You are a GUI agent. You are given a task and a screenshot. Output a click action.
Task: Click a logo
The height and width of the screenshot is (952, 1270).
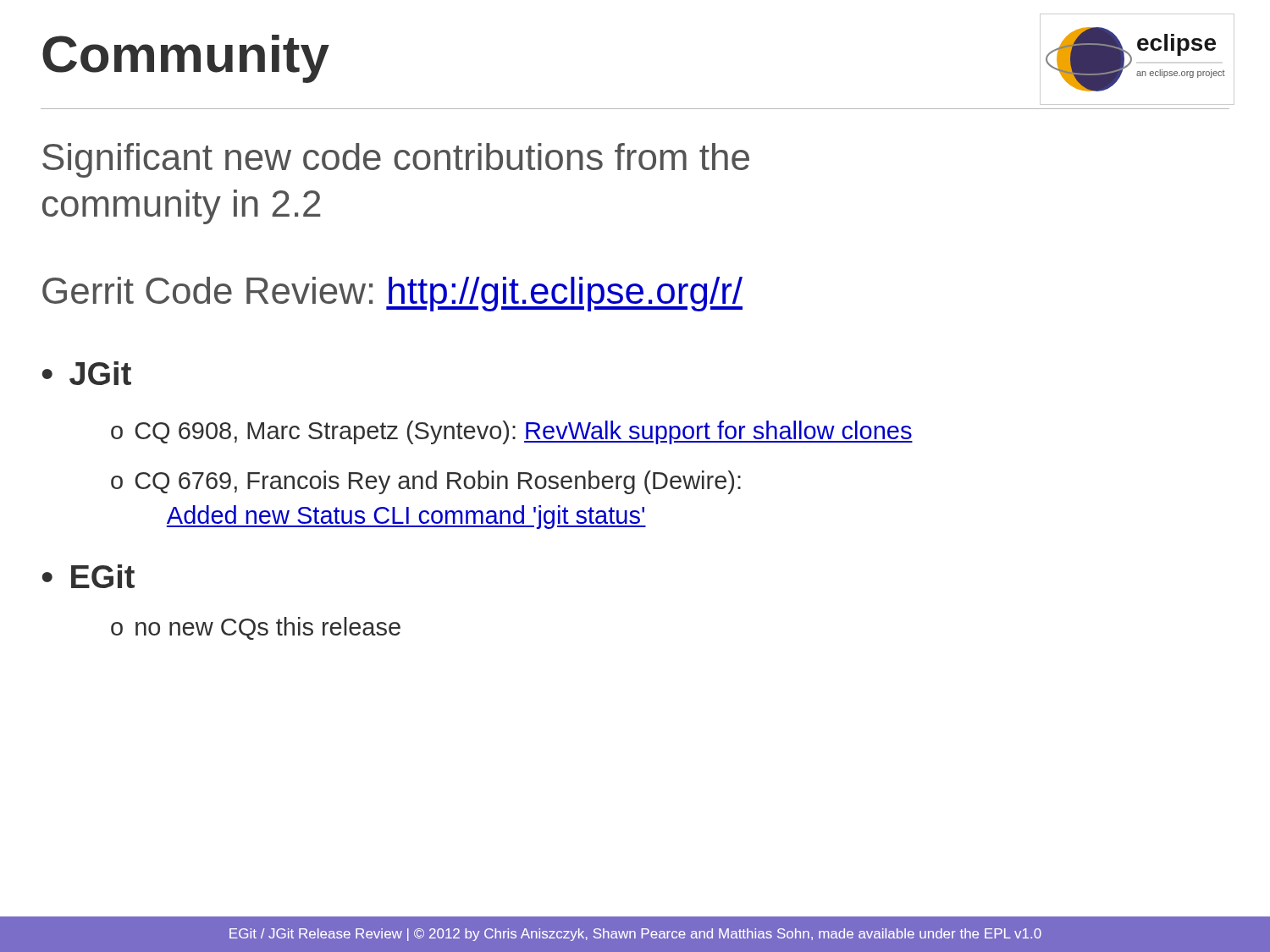[1137, 59]
